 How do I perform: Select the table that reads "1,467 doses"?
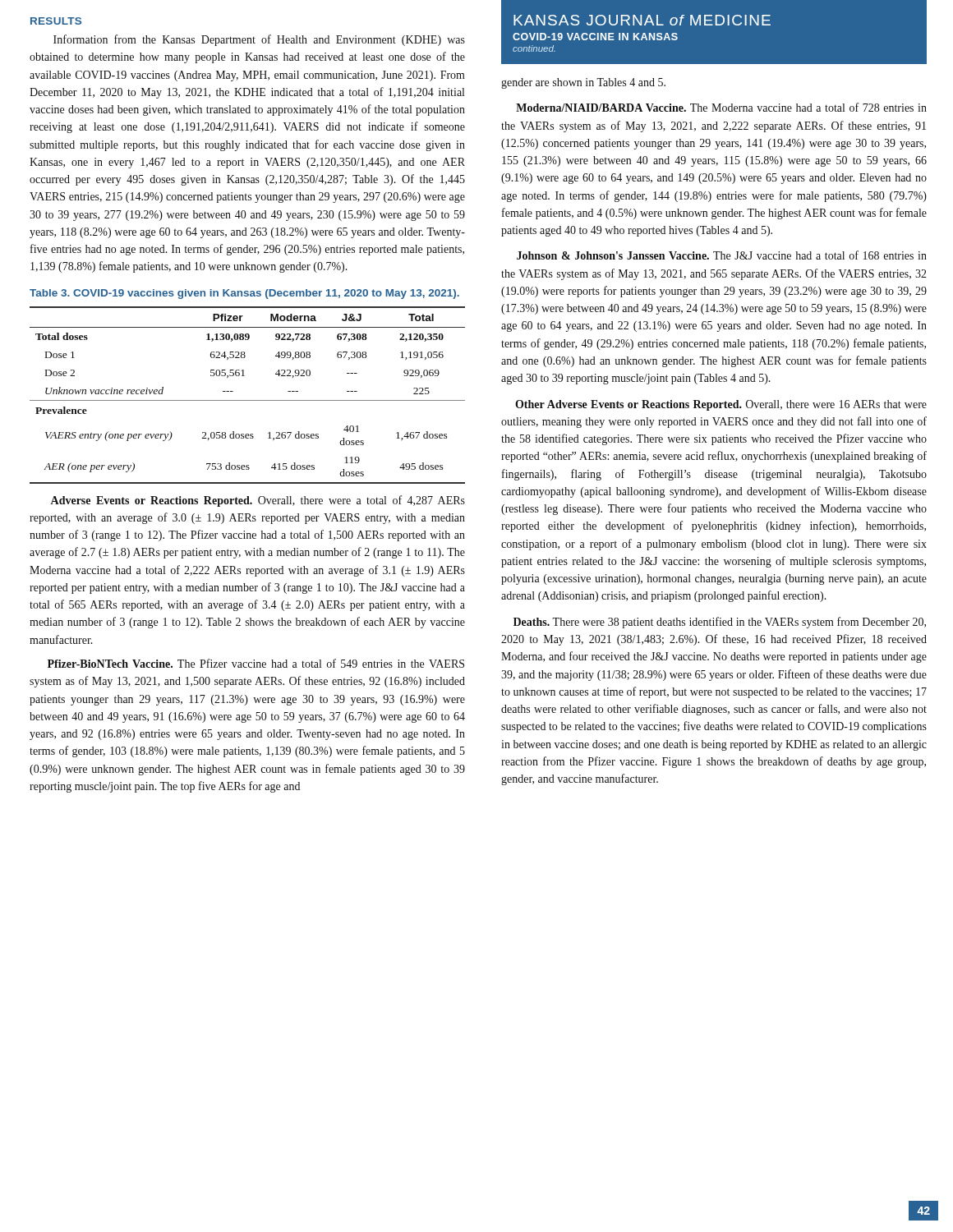coord(247,395)
